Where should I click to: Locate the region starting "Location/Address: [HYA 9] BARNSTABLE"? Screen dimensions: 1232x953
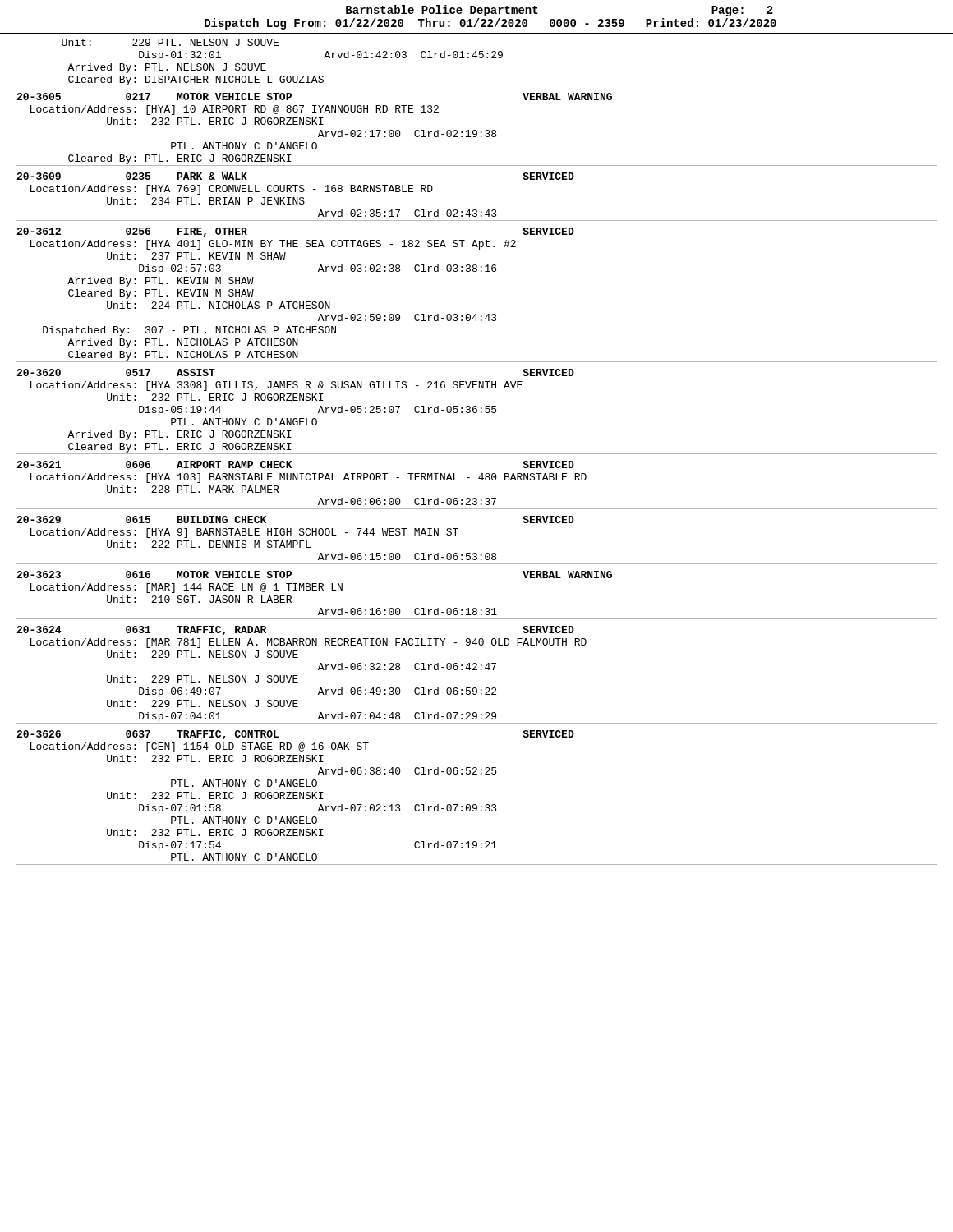point(476,545)
